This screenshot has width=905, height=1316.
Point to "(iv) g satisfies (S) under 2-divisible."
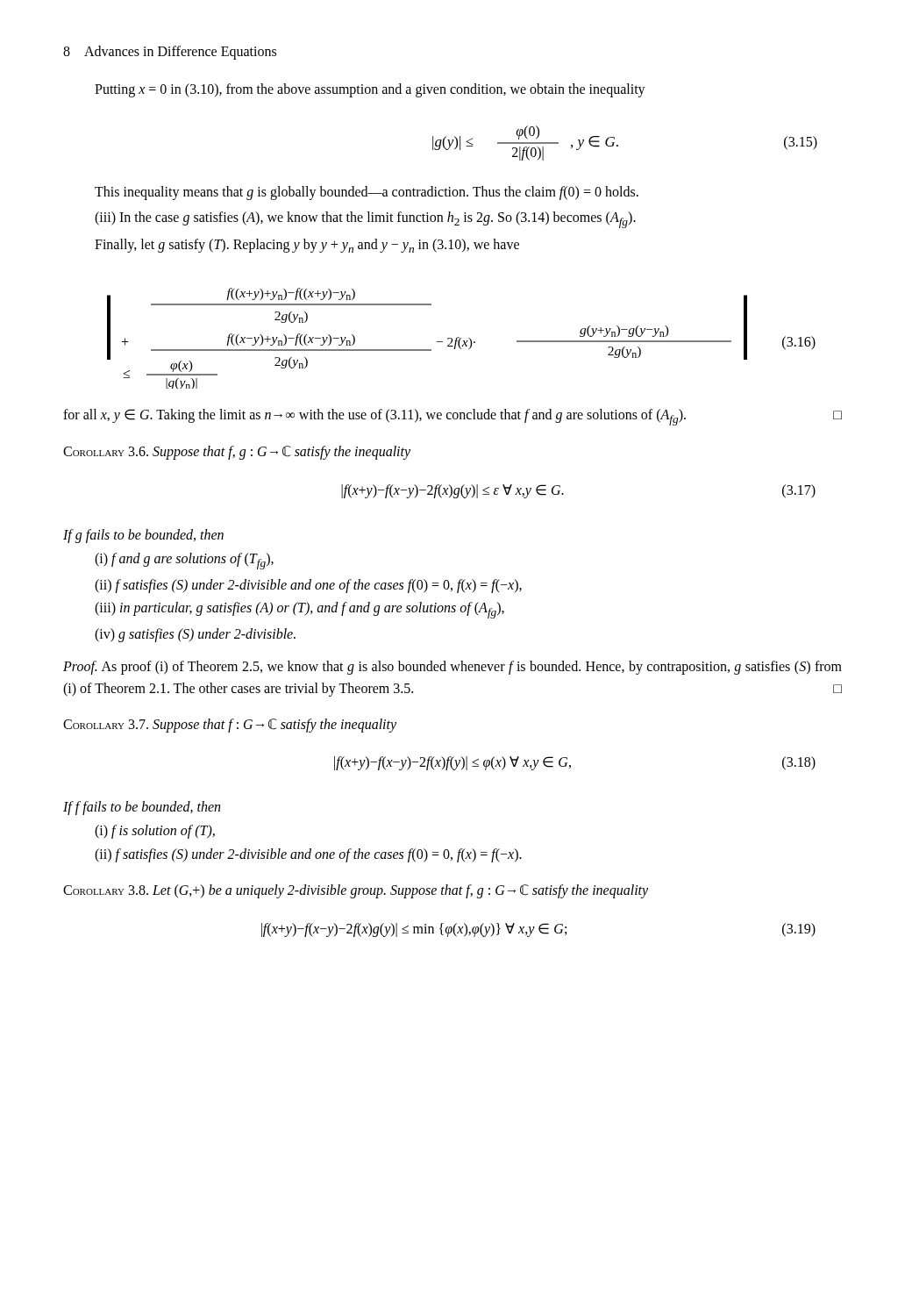pyautogui.click(x=196, y=634)
